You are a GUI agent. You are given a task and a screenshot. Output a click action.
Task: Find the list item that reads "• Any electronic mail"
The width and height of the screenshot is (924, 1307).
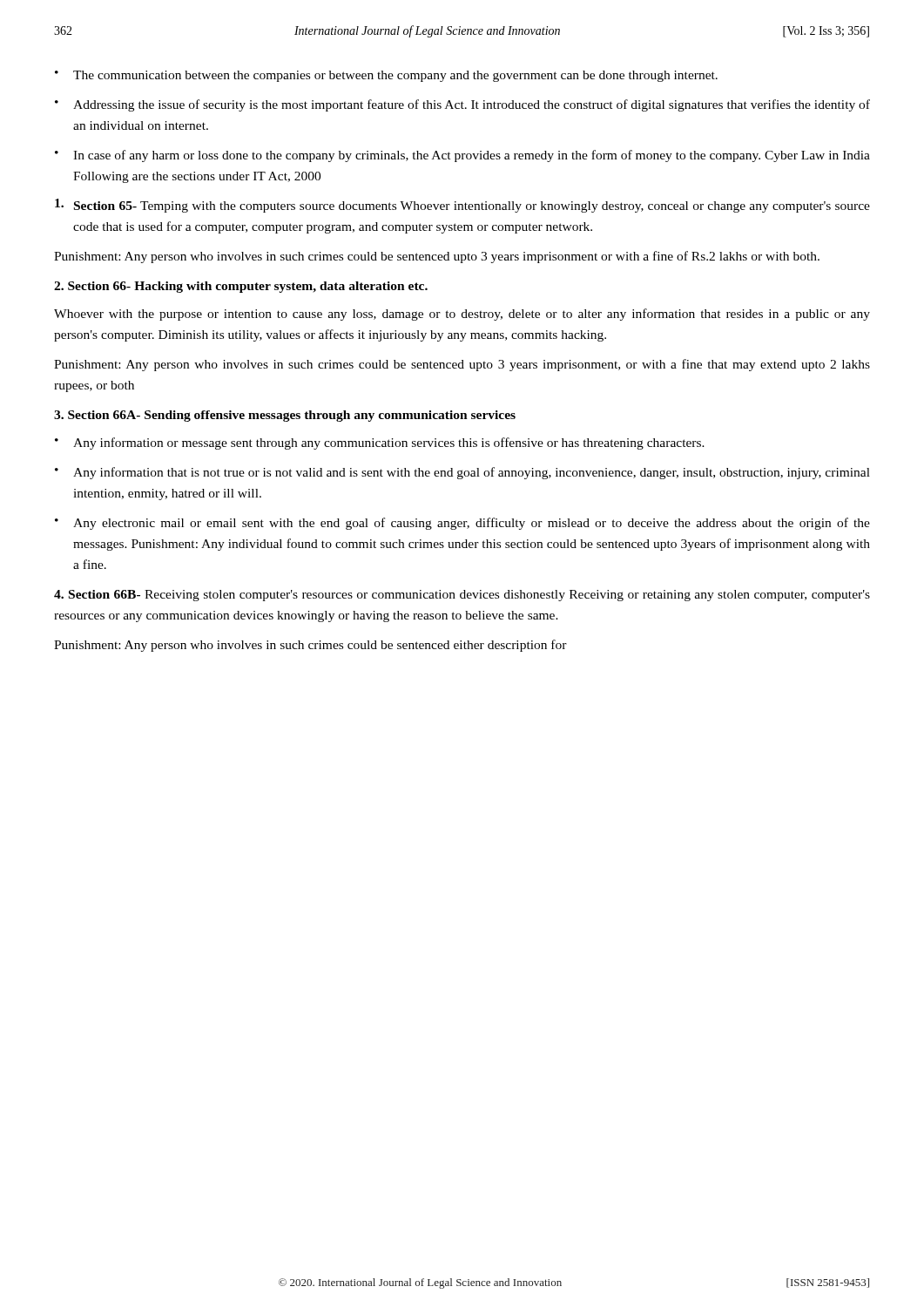tap(462, 544)
